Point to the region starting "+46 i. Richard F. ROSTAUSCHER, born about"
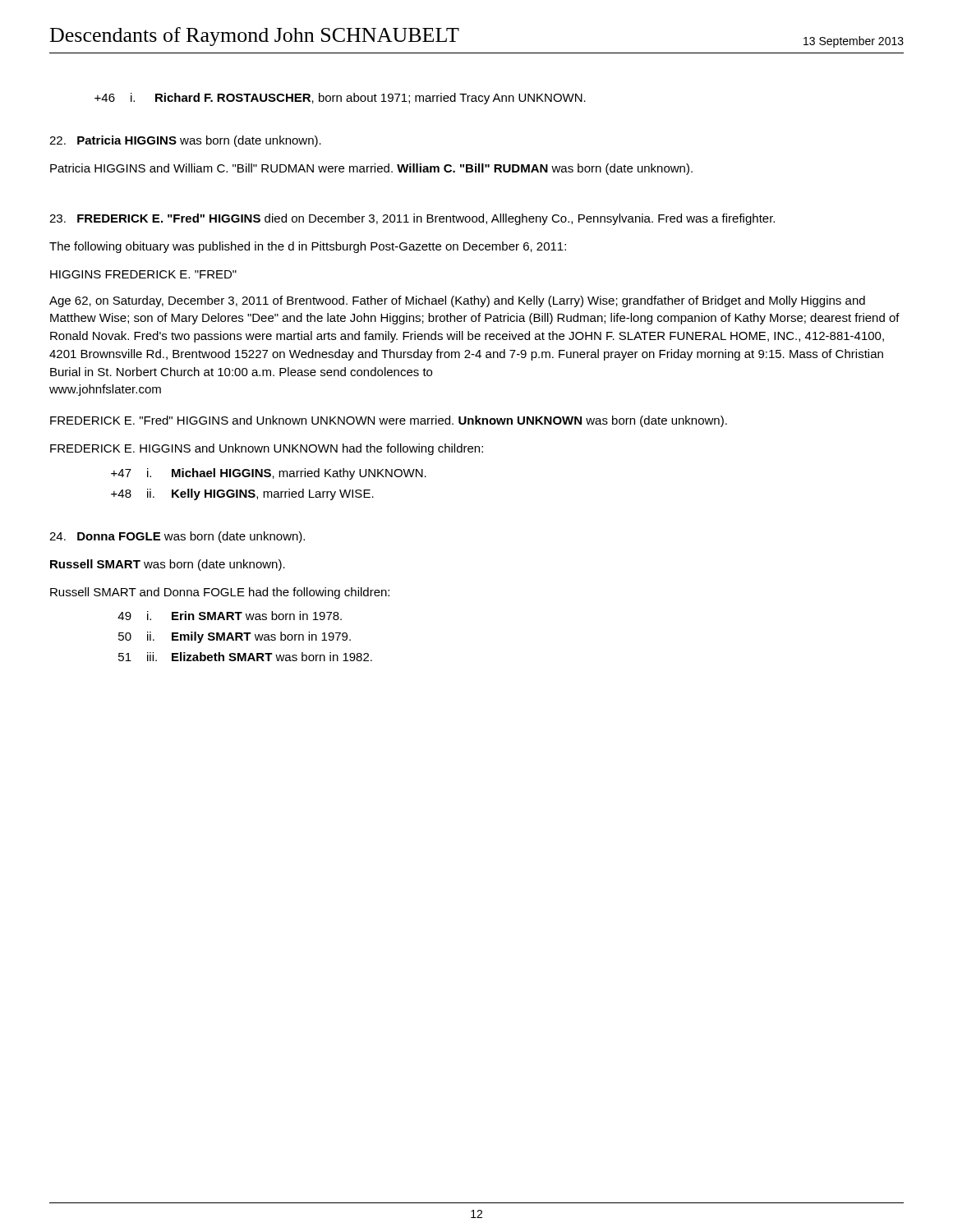The width and height of the screenshot is (953, 1232). pyautogui.click(x=318, y=98)
